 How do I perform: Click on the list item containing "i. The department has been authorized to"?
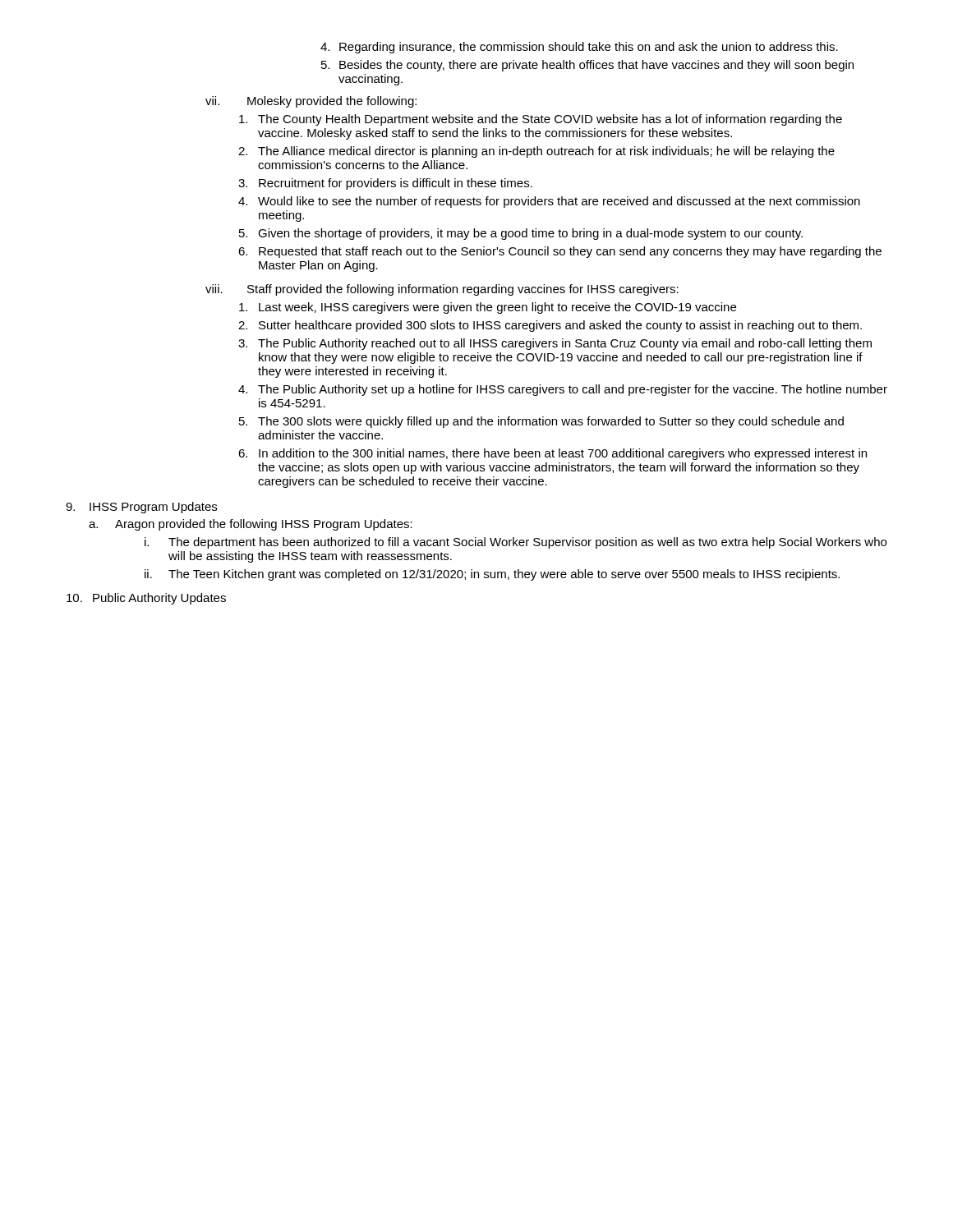coord(516,549)
